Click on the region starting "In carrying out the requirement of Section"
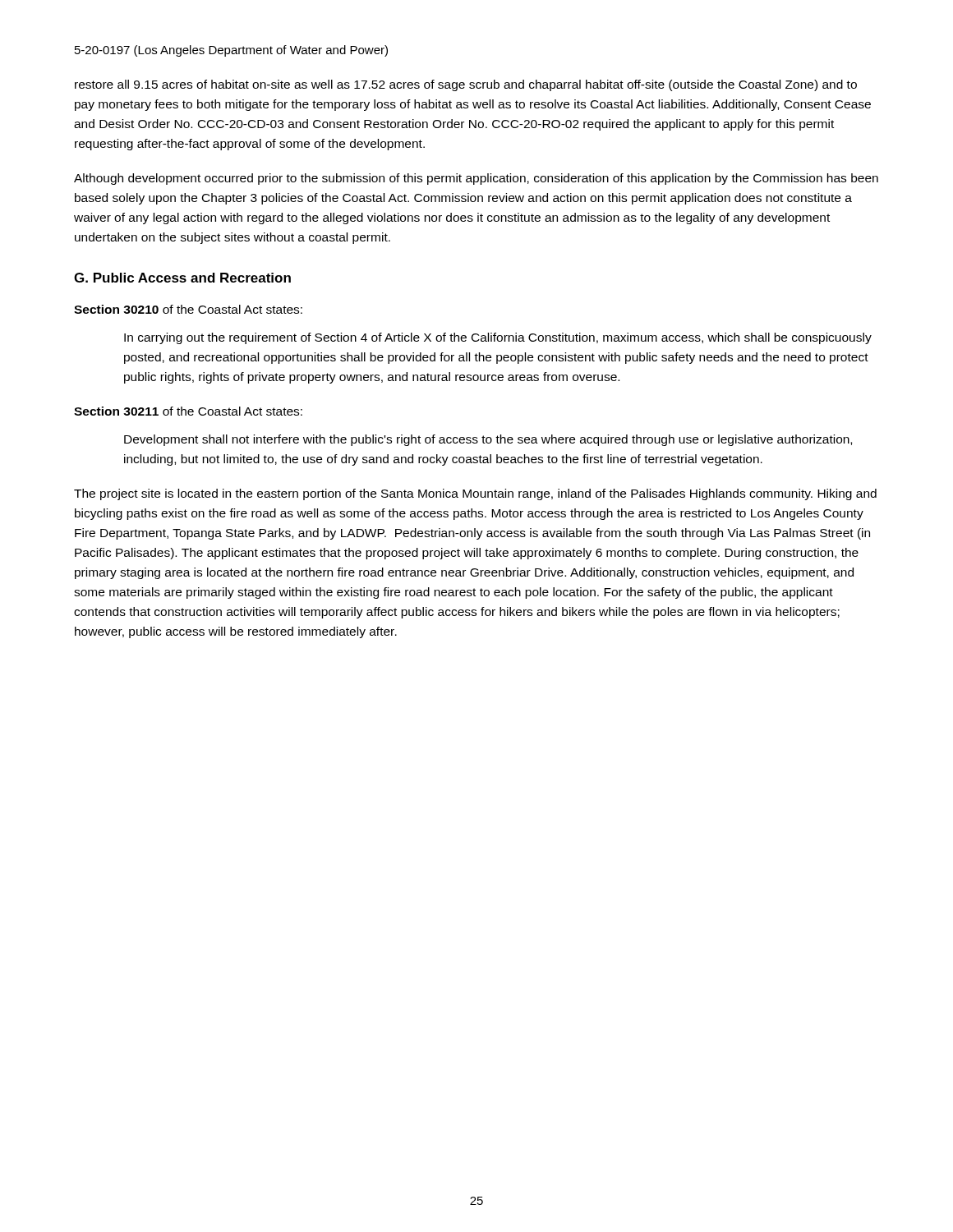This screenshot has height=1232, width=953. [497, 357]
